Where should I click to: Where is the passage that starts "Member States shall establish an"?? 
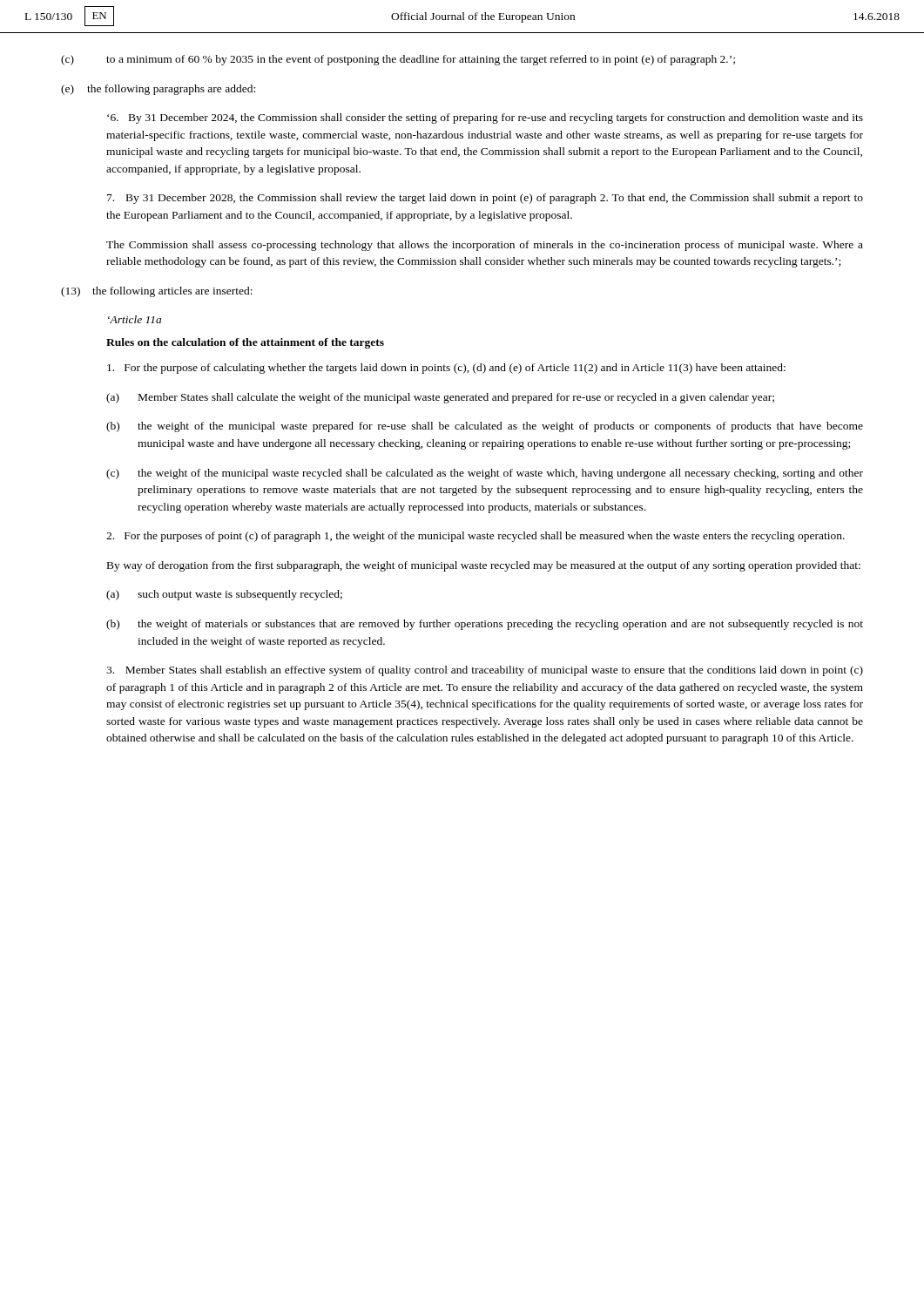[x=485, y=704]
